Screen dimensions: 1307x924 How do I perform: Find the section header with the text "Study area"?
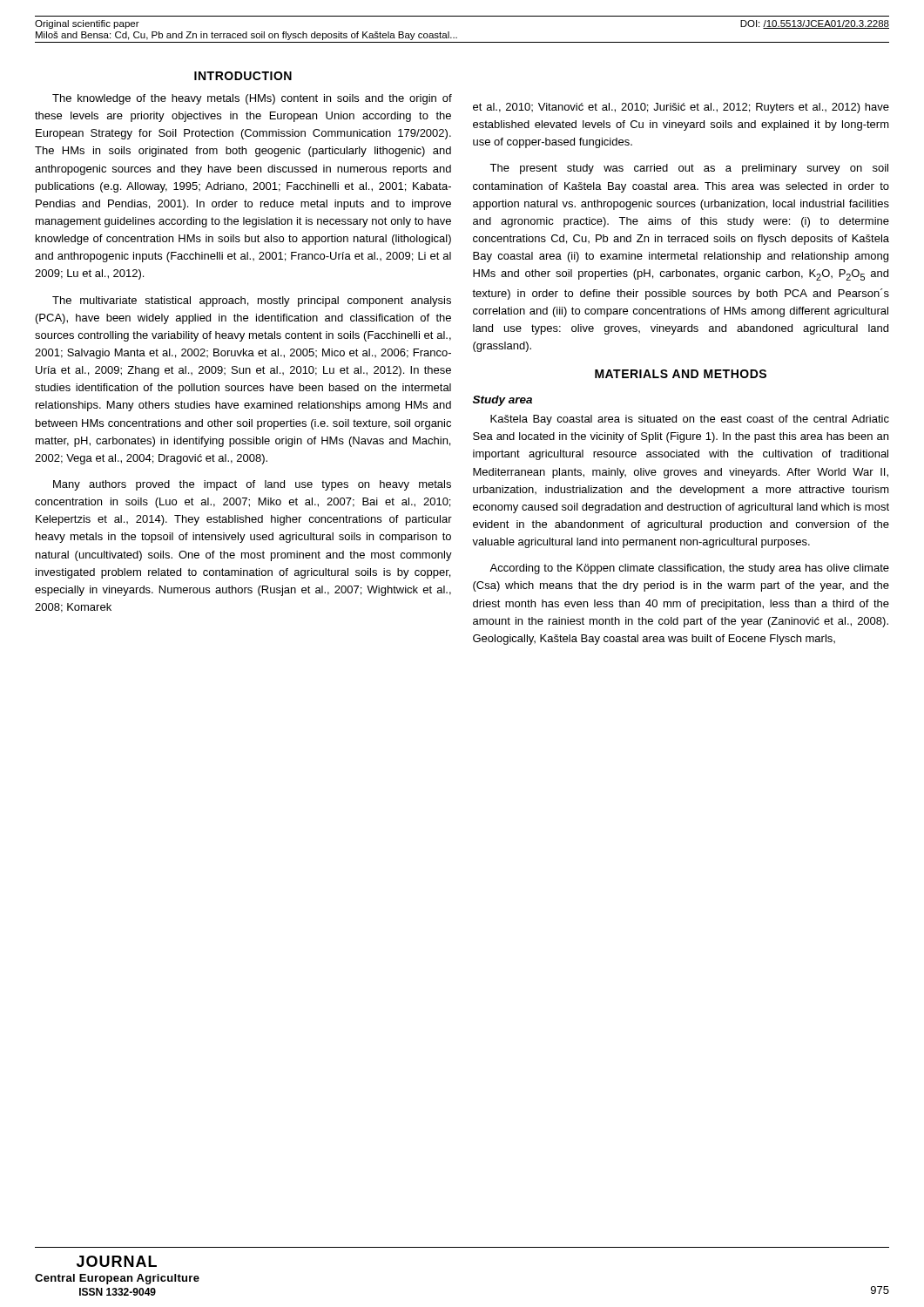(x=503, y=400)
